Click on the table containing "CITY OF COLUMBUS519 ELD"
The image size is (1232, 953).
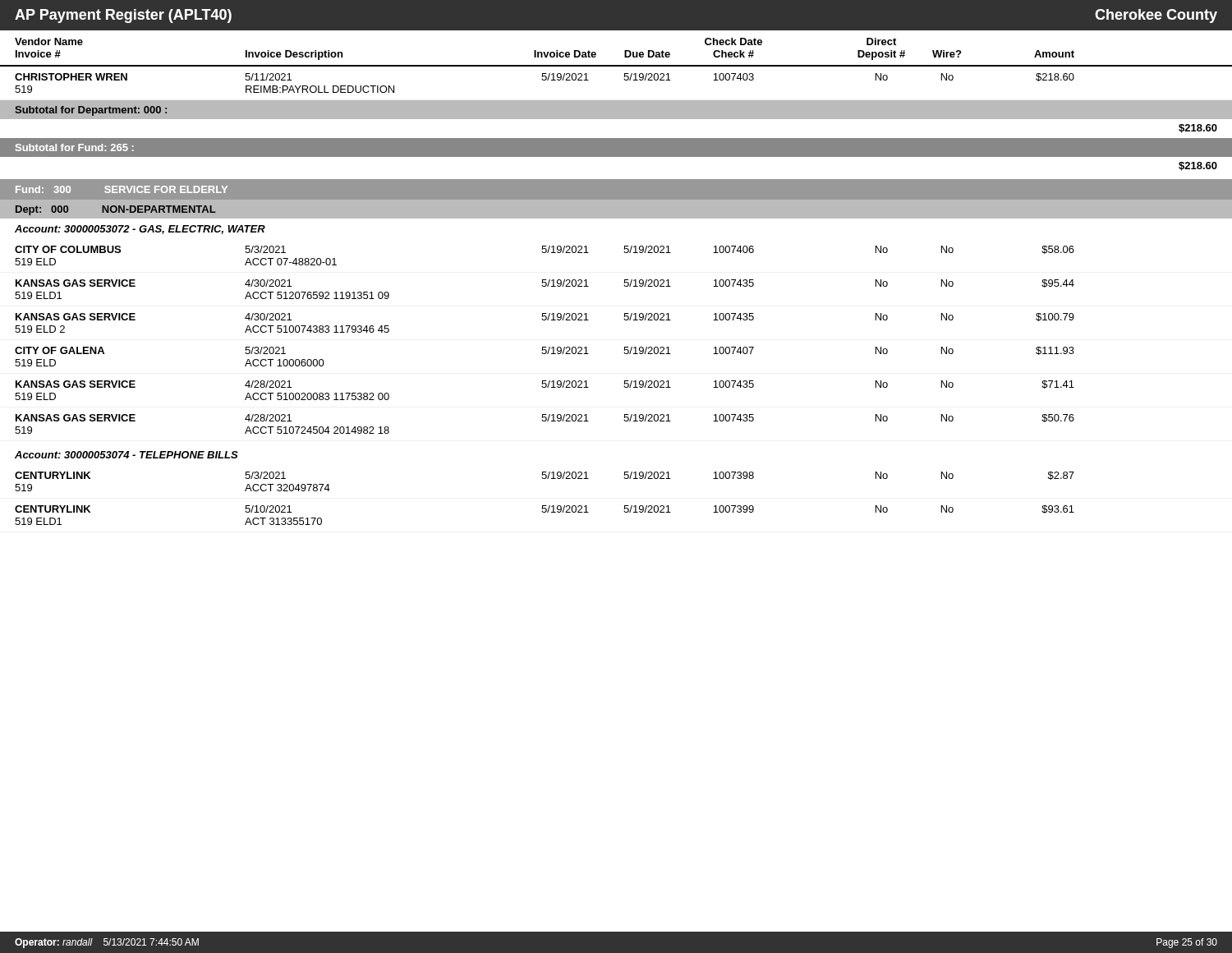pos(616,340)
